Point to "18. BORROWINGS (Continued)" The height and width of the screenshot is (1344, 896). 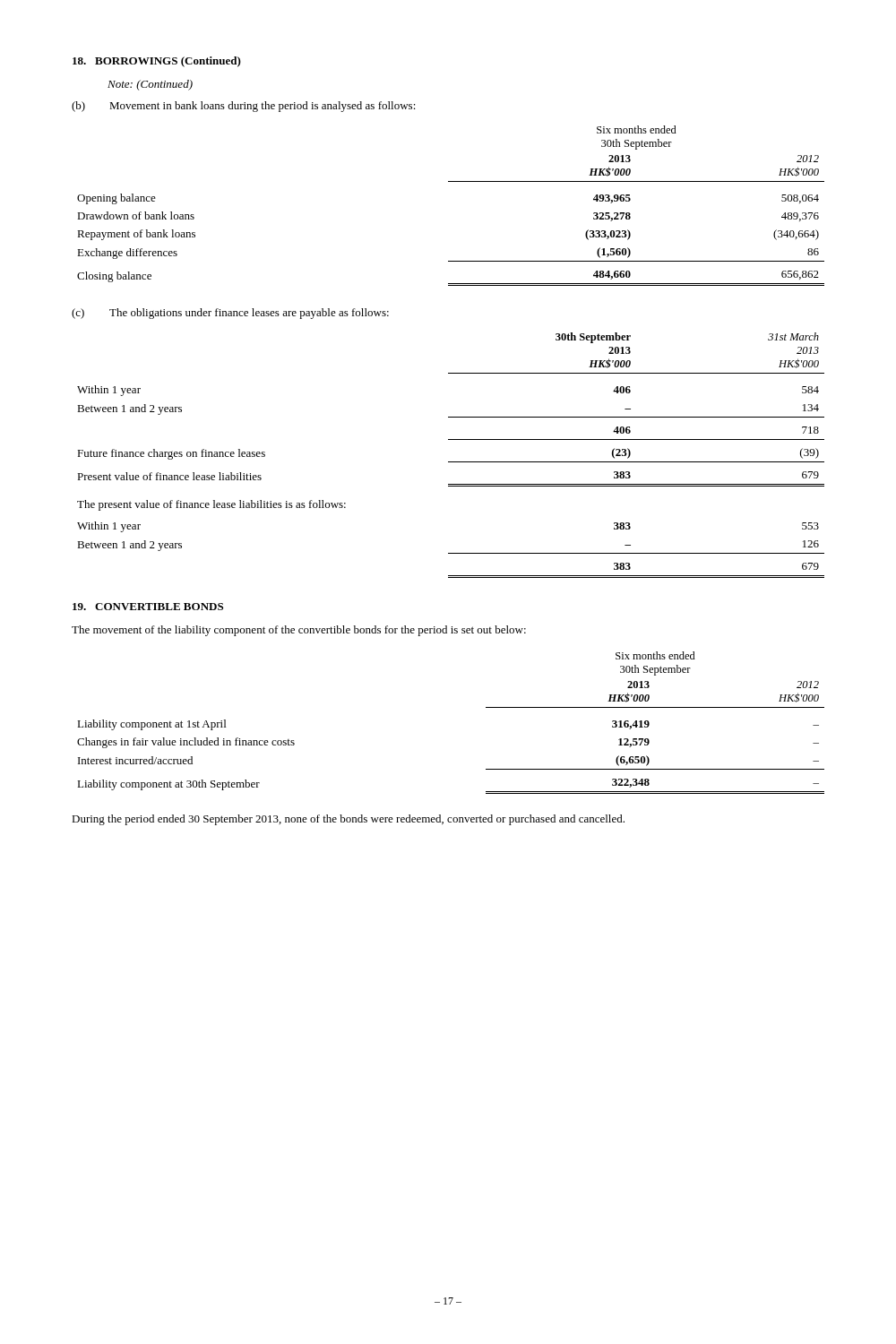point(156,60)
